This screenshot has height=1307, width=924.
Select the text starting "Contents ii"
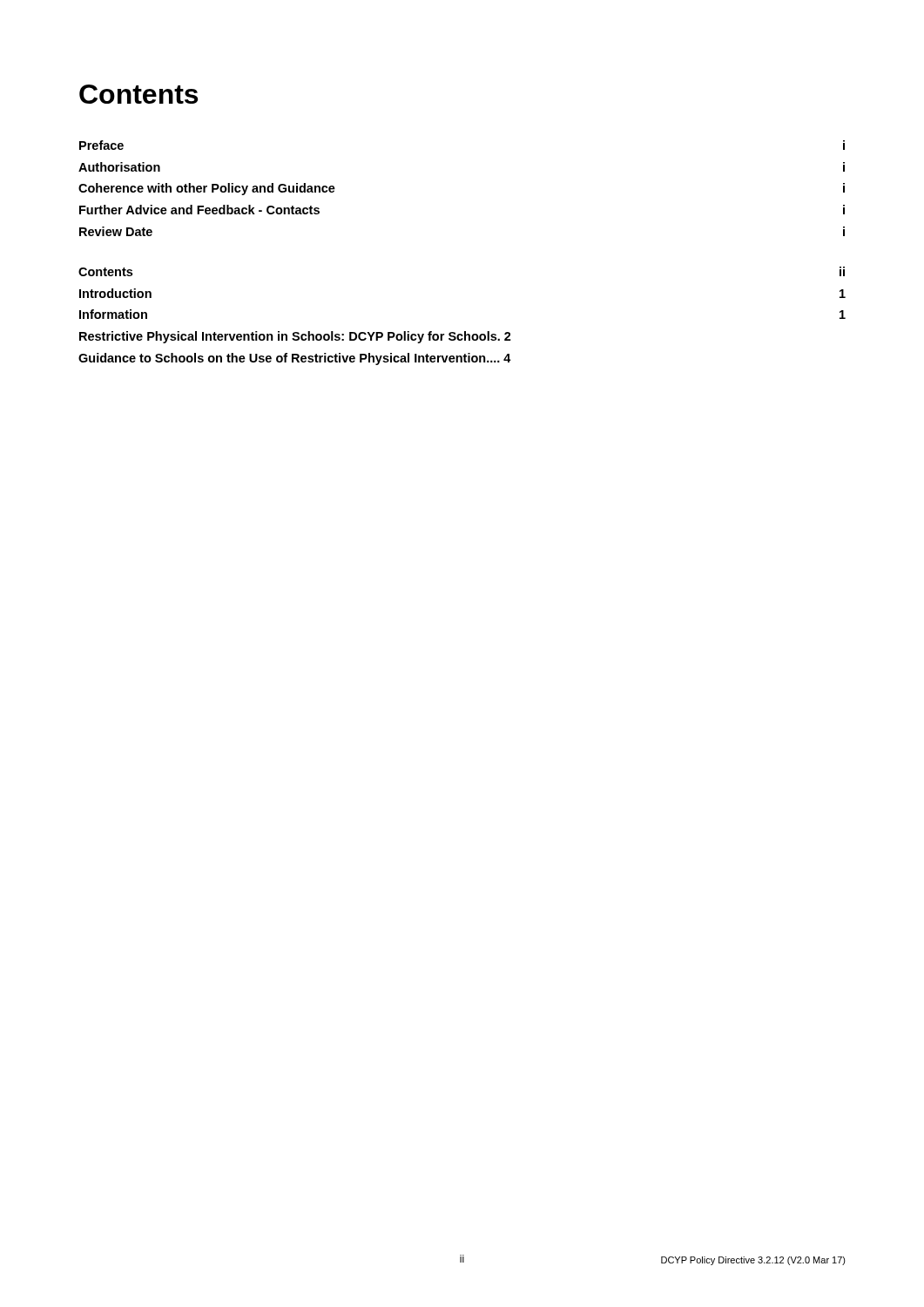(x=105, y=271)
